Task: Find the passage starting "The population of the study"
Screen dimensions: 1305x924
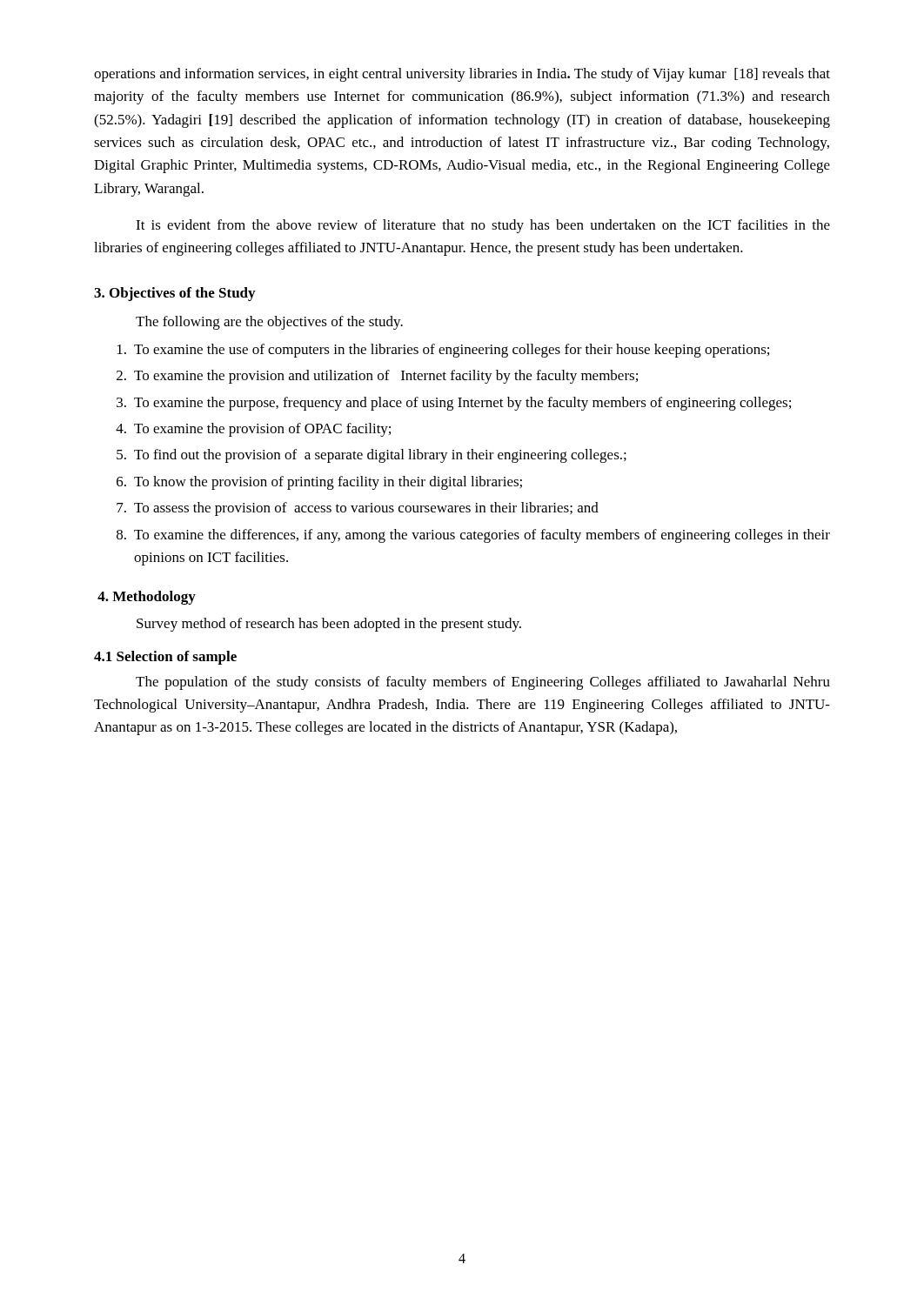Action: 462,704
